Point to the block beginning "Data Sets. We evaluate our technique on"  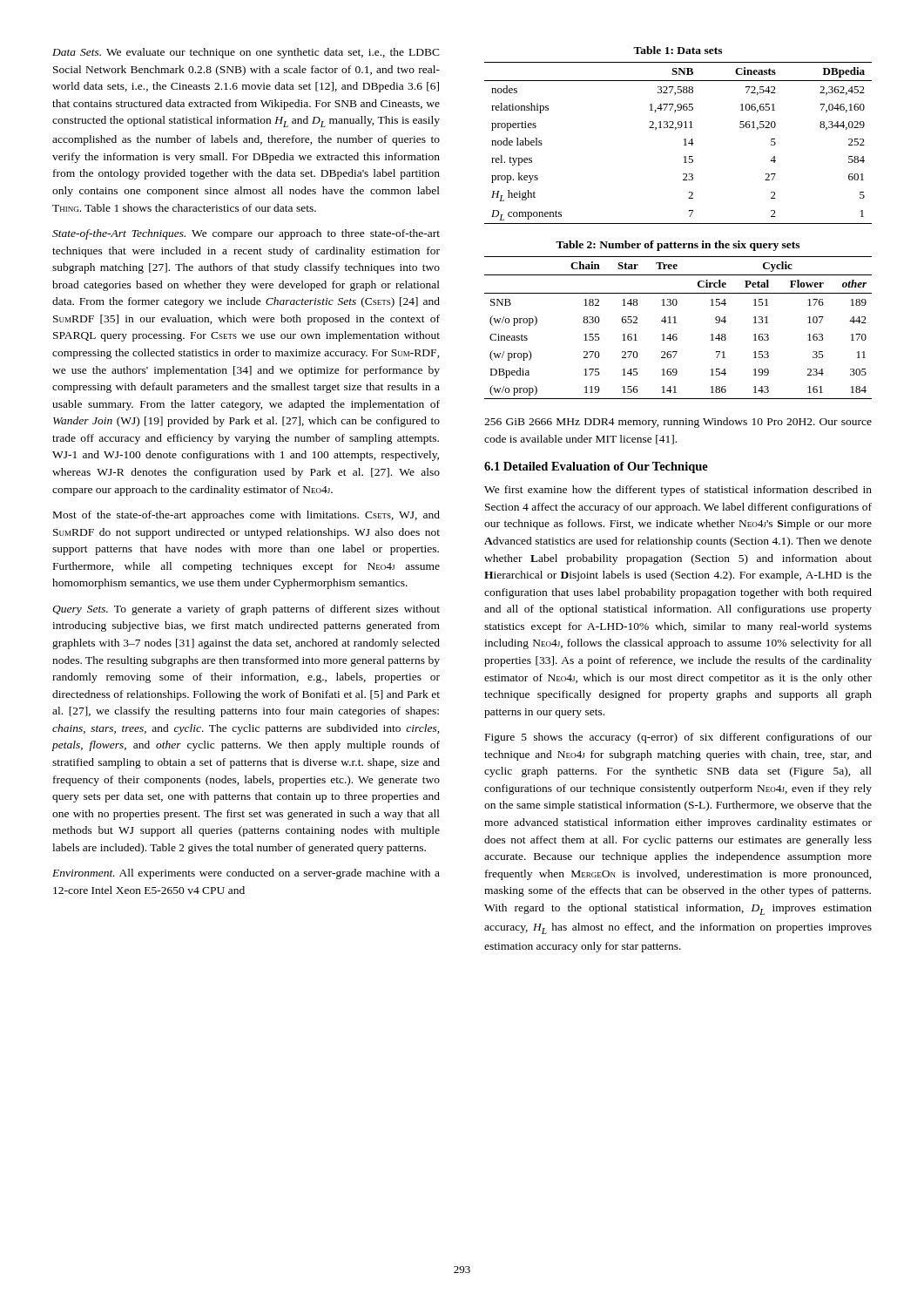point(246,130)
